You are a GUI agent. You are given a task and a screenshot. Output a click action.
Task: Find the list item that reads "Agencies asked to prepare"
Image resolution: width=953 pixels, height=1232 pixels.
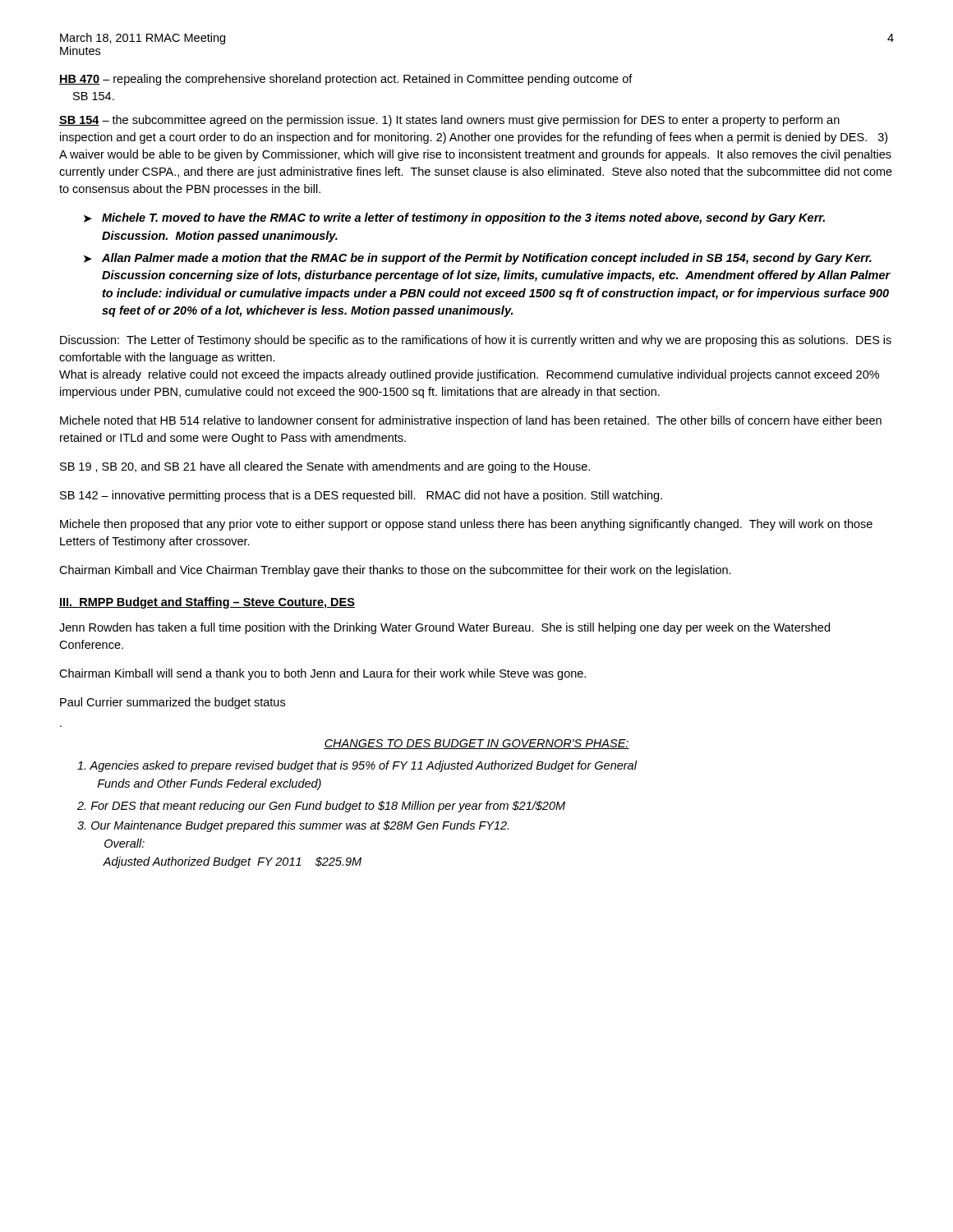click(x=355, y=774)
